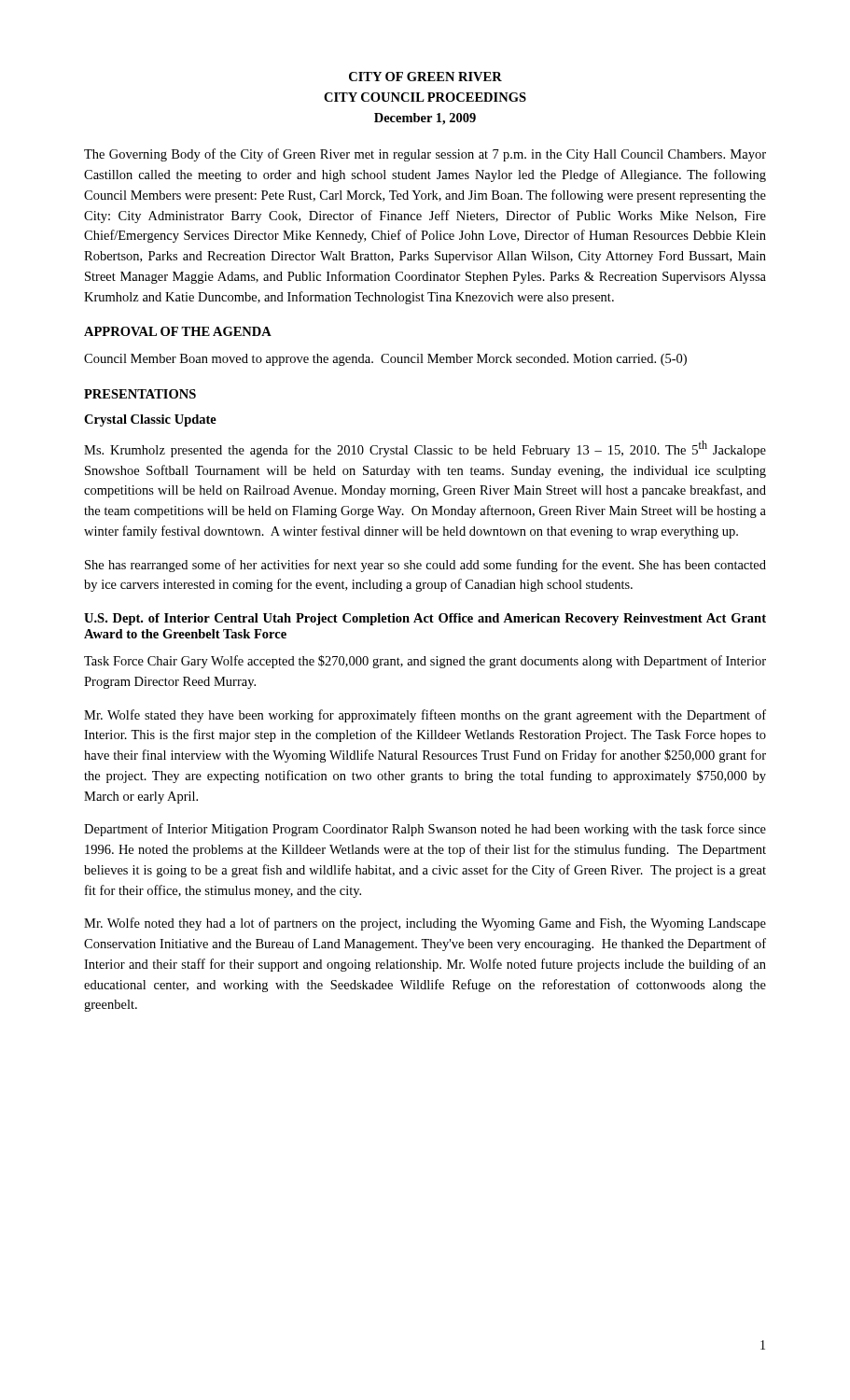850x1400 pixels.
Task: Point to the section header beginning "U.S. Dept. of Interior"
Action: click(x=425, y=626)
